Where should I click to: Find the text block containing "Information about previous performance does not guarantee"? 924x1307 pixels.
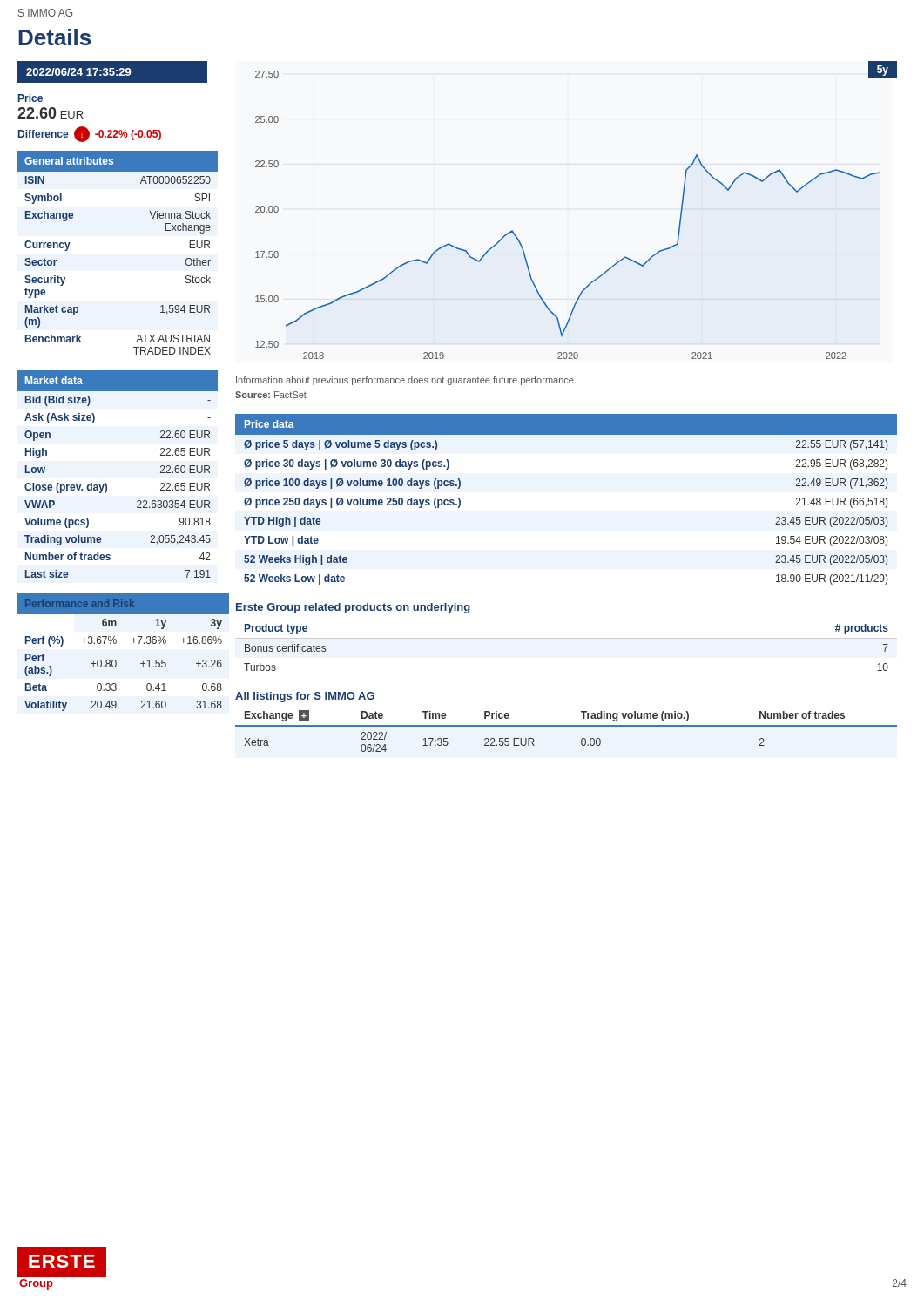406,387
